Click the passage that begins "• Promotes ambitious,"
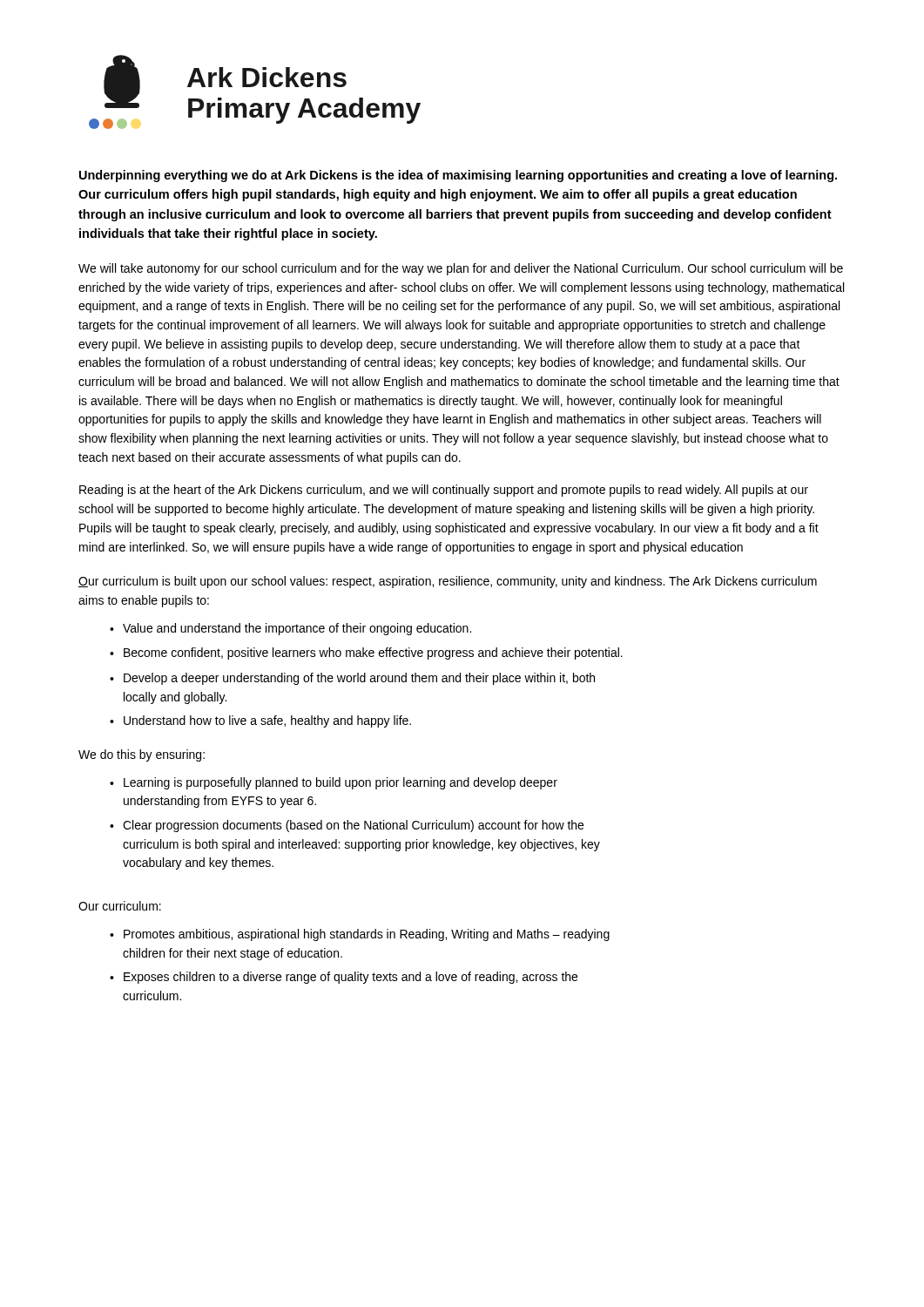This screenshot has width=924, height=1307. pyautogui.click(x=478, y=944)
